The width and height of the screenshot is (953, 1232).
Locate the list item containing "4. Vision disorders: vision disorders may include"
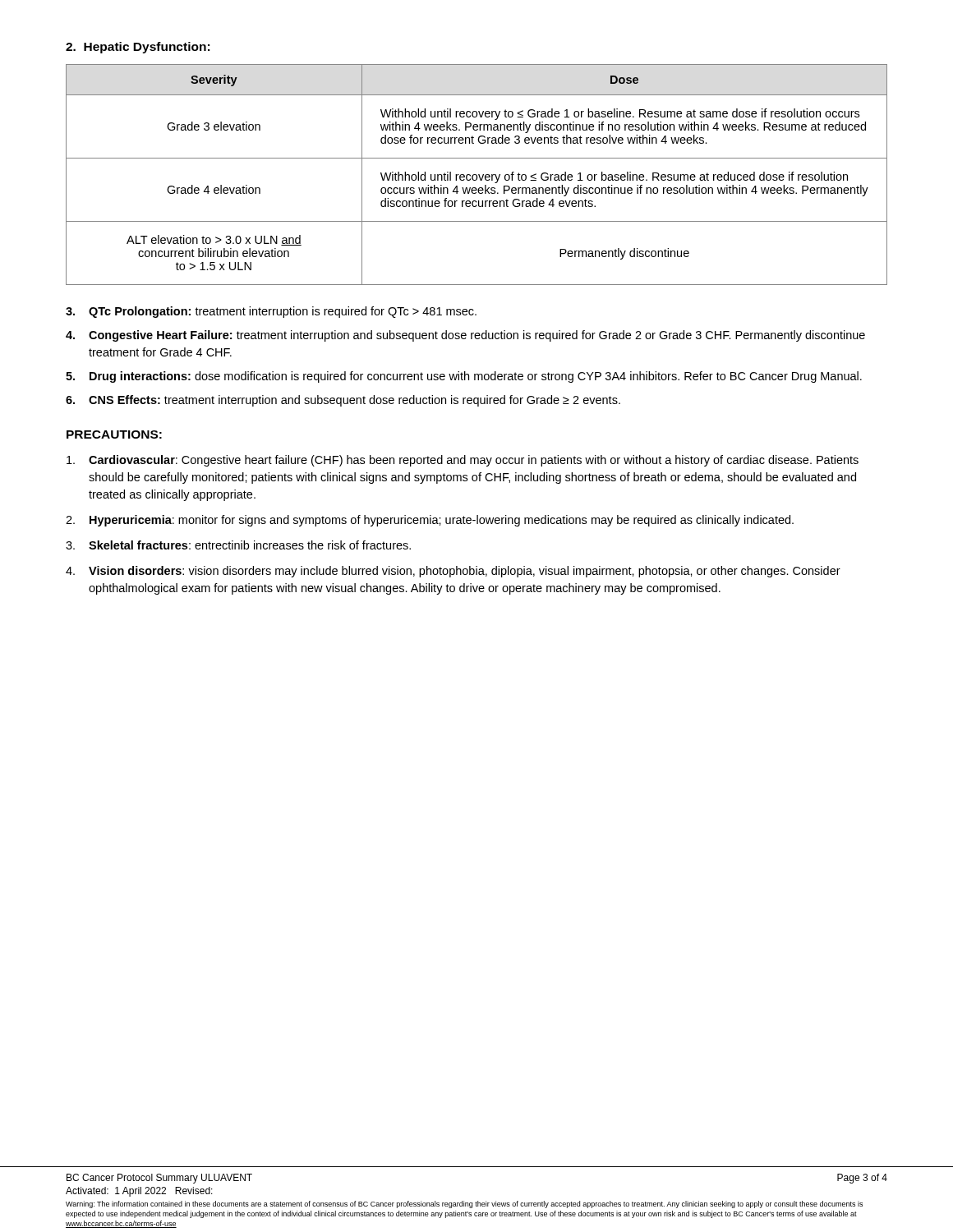[476, 580]
